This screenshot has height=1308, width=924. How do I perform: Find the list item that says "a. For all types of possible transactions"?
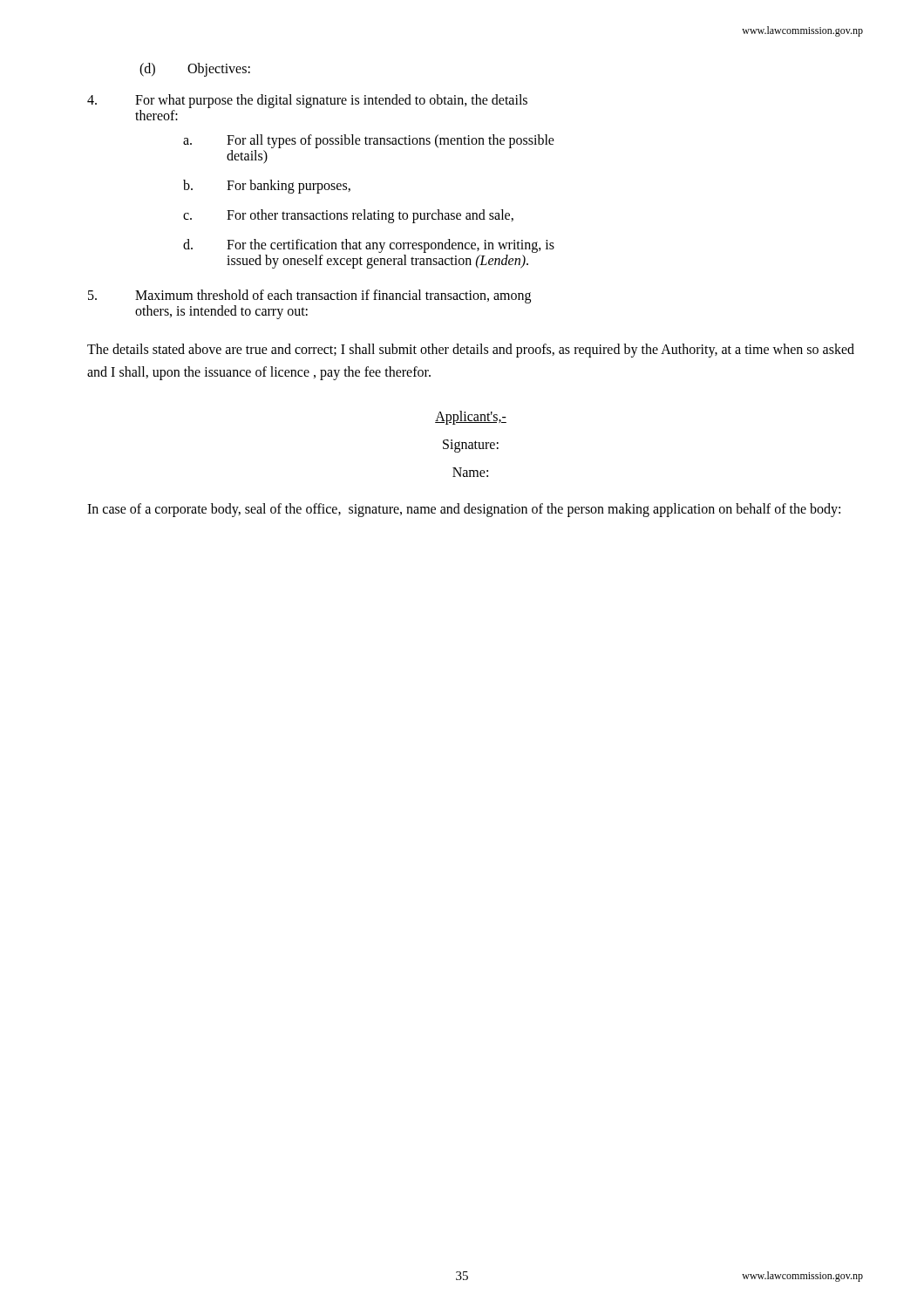[369, 148]
